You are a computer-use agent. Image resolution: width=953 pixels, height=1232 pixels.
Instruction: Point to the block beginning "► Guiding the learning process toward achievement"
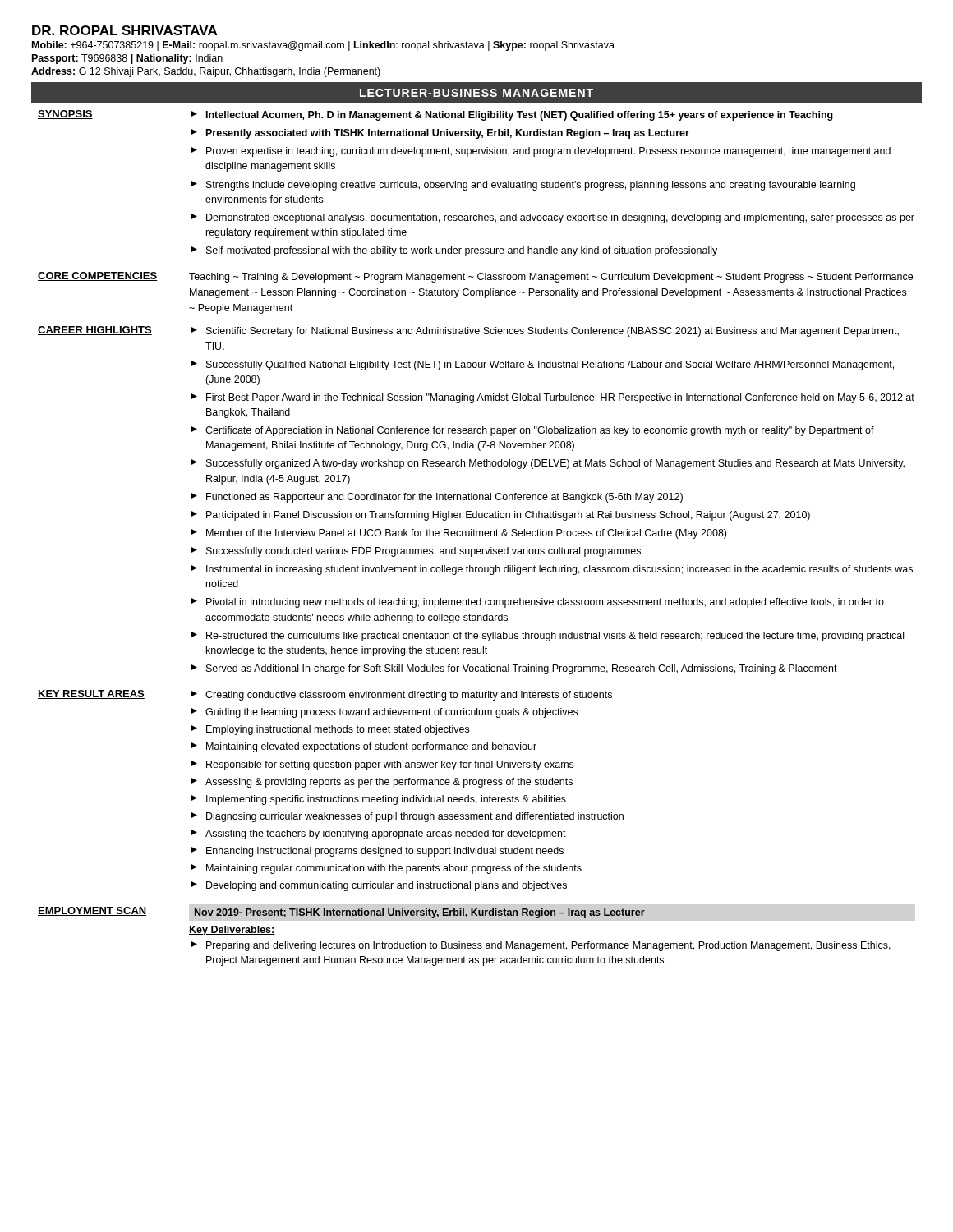point(552,712)
